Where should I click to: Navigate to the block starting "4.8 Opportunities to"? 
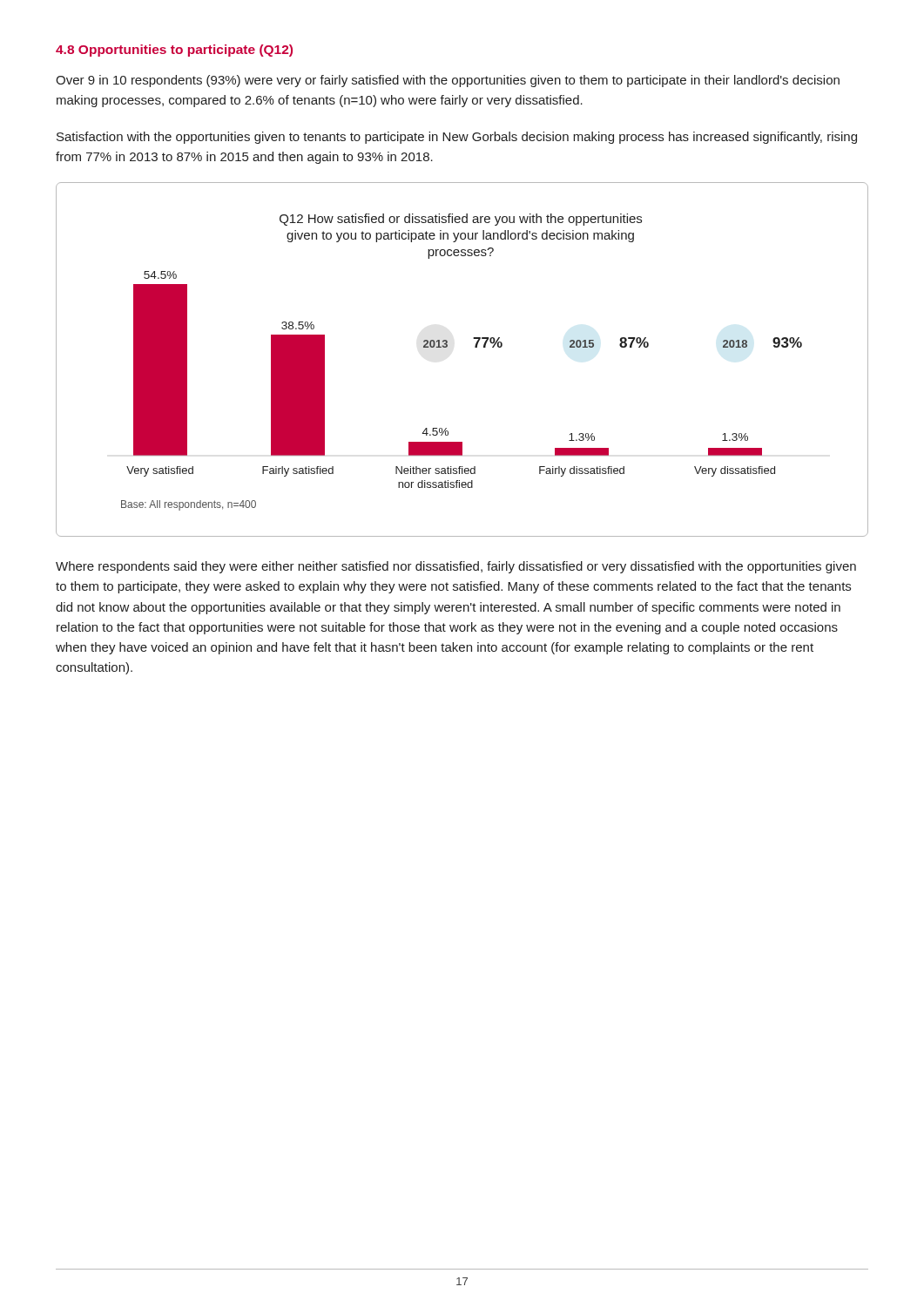click(175, 49)
